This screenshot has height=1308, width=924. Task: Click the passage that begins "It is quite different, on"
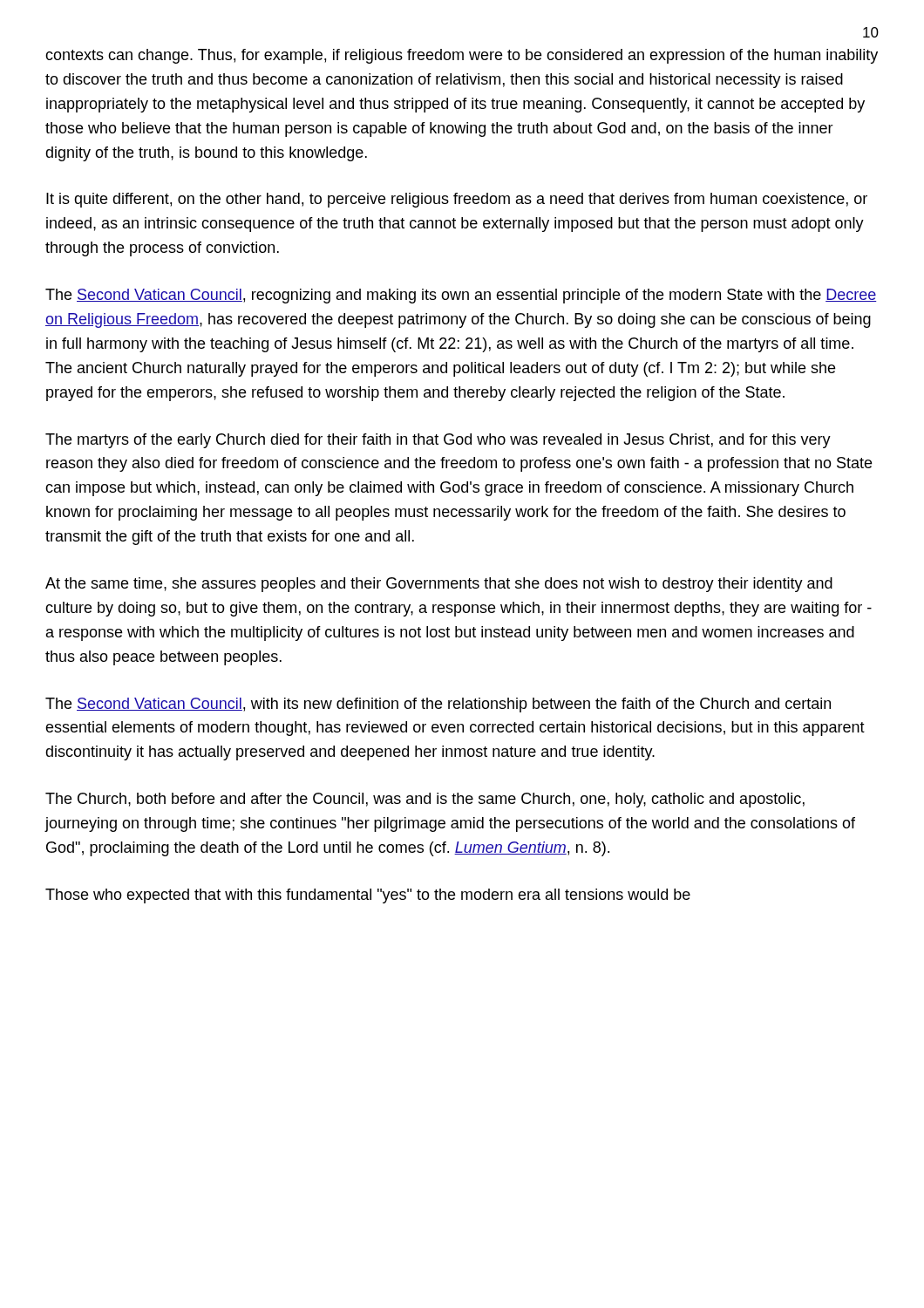coord(456,224)
